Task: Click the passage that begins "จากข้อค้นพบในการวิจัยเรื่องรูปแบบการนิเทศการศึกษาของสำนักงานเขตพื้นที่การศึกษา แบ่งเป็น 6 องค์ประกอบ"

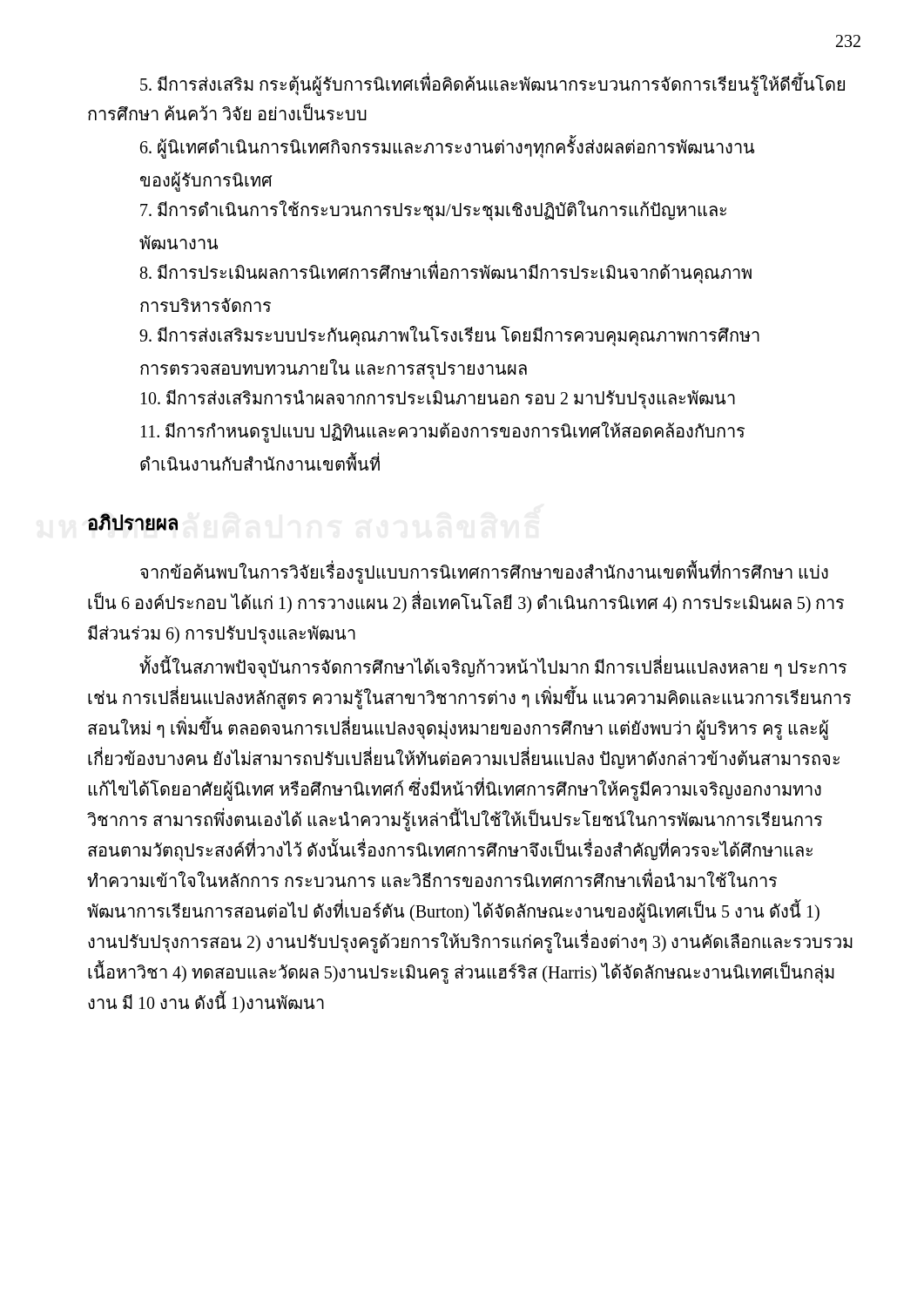Action: pyautogui.click(x=466, y=603)
